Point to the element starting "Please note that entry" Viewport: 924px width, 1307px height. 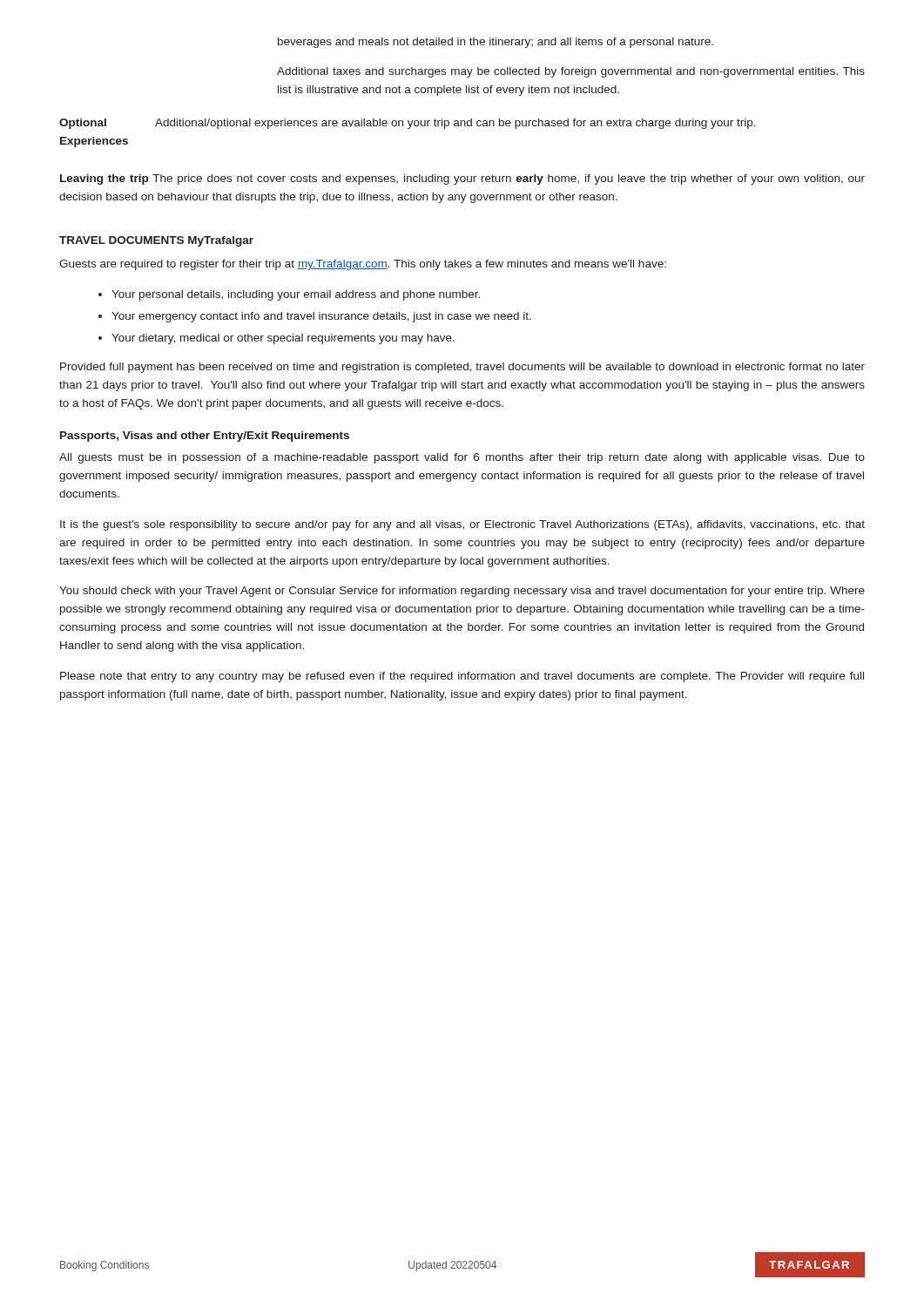click(x=462, y=685)
